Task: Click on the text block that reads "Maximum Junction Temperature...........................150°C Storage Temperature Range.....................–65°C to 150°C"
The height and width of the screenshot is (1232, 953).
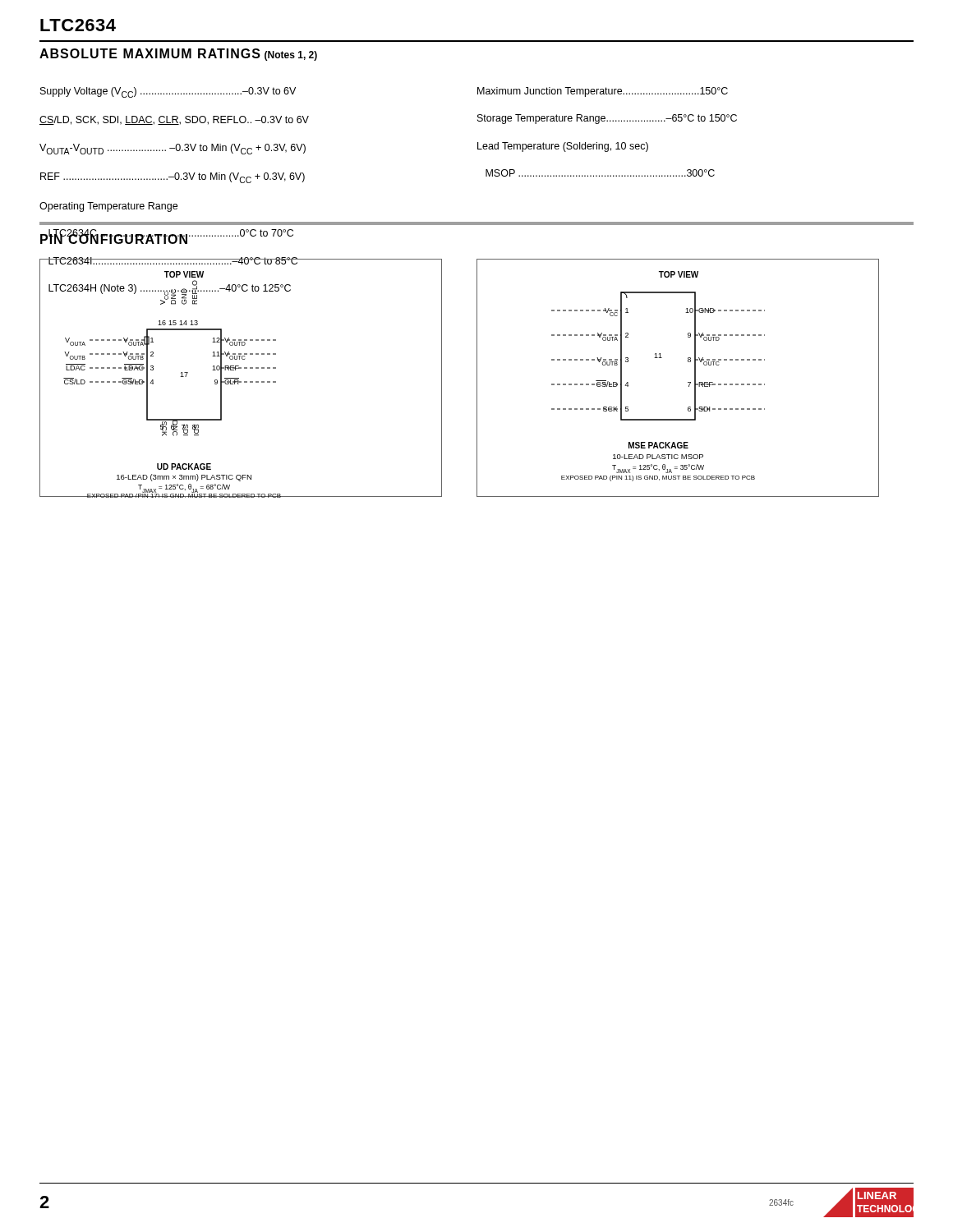Action: point(682,132)
